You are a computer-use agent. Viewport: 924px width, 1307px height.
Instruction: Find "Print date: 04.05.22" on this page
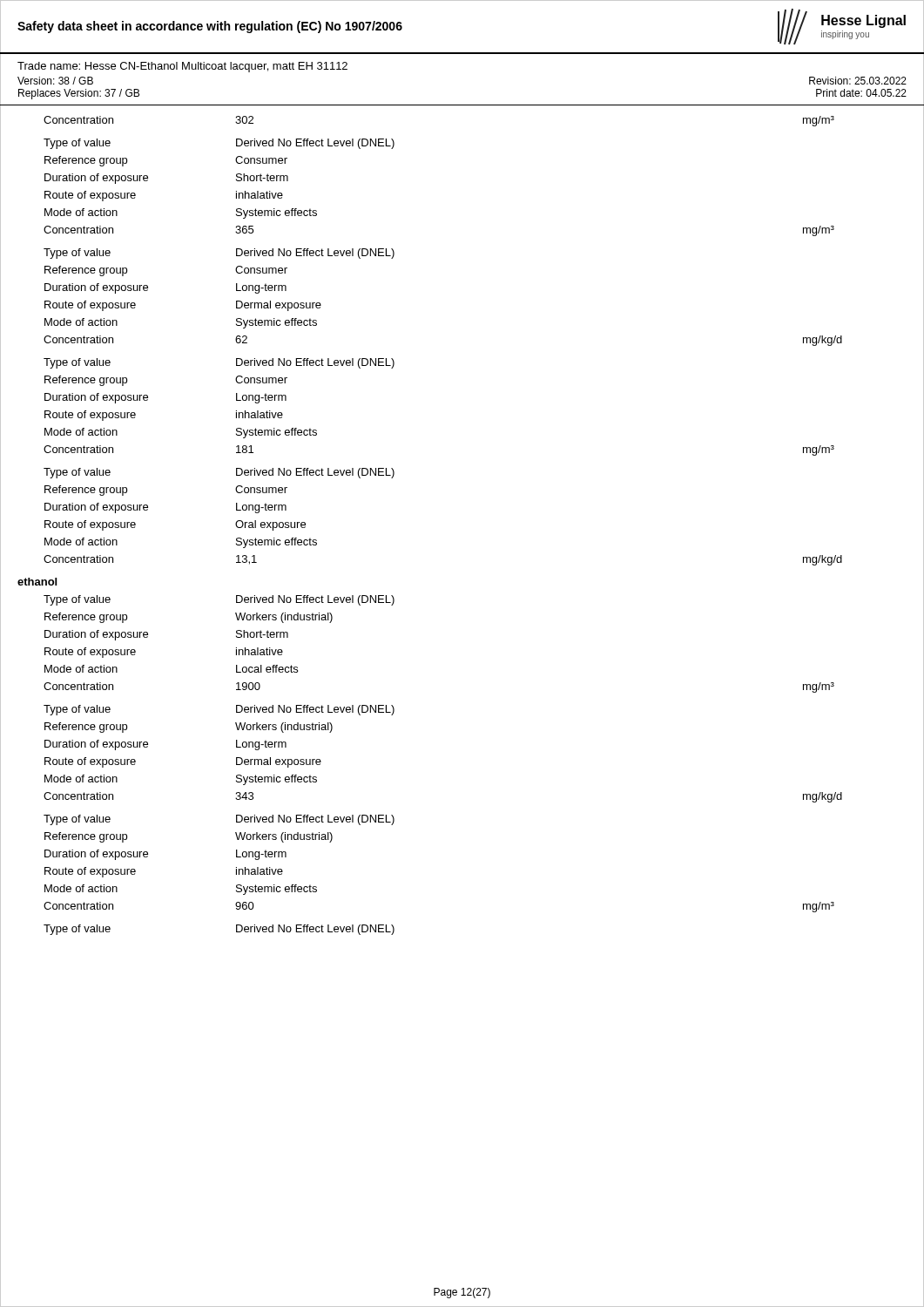(x=861, y=93)
